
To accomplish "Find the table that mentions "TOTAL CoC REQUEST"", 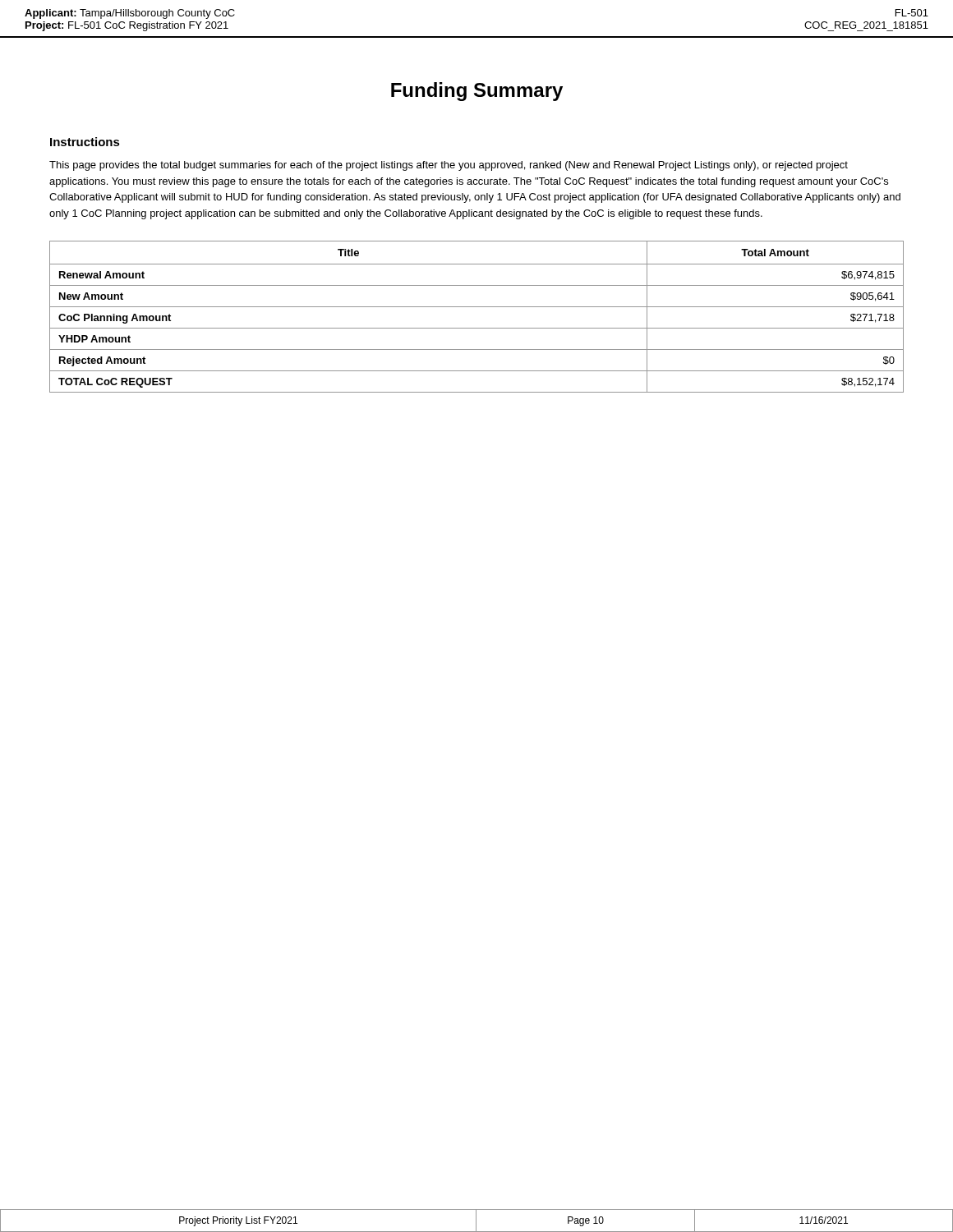I will [476, 317].
